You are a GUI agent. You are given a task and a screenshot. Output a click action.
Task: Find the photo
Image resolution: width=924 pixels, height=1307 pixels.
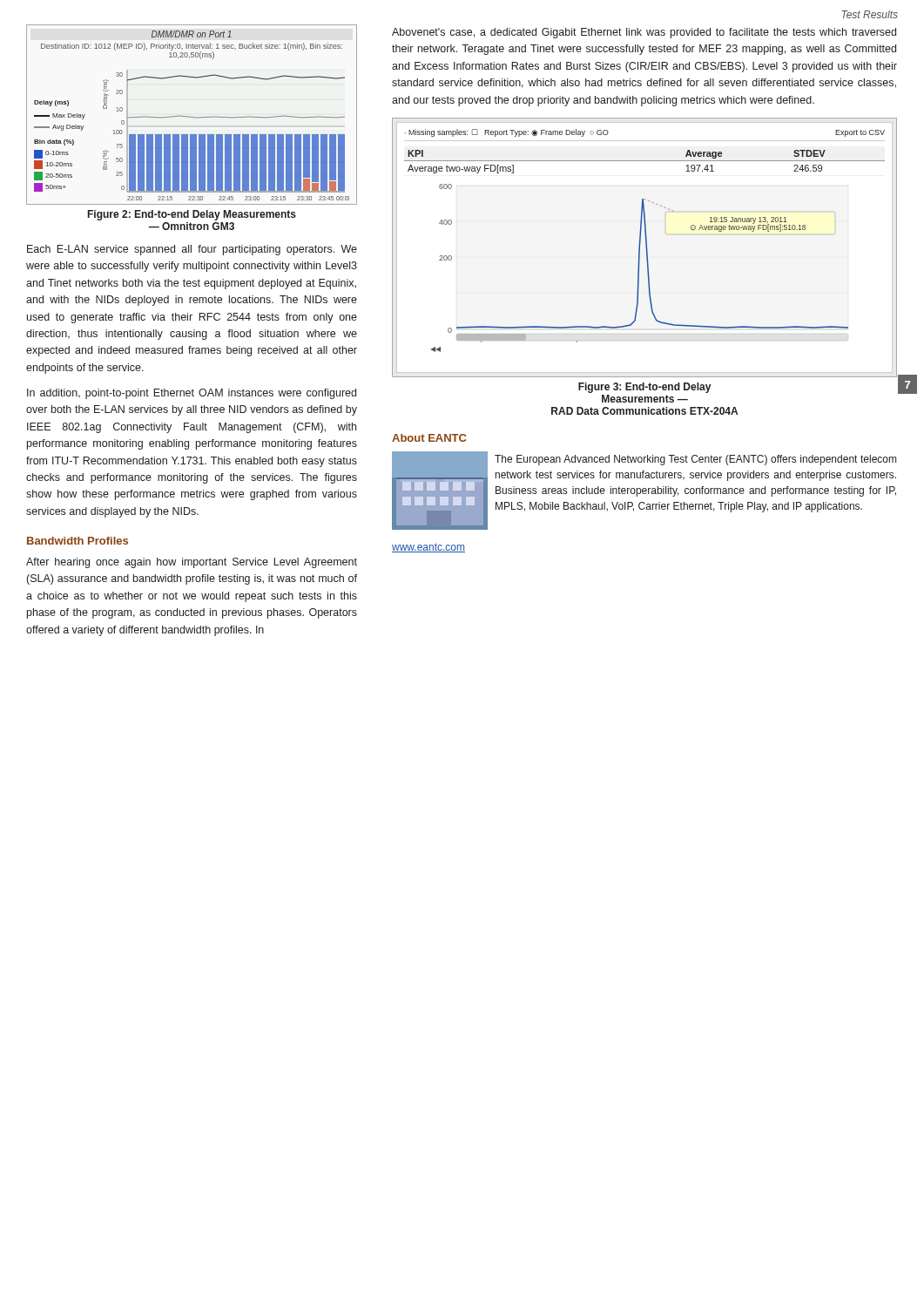click(440, 492)
